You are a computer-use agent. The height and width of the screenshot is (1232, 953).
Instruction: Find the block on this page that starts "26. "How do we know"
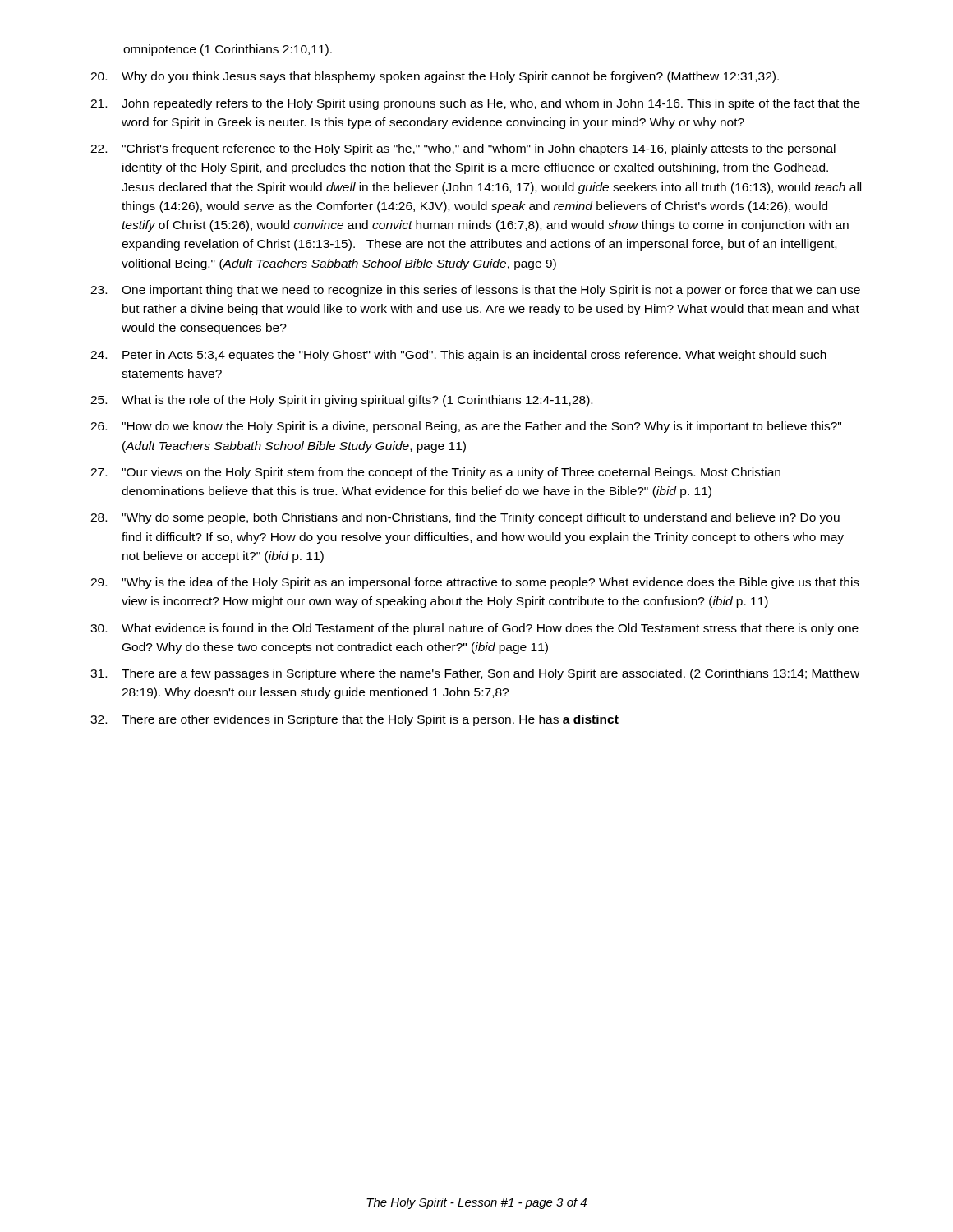(476, 436)
